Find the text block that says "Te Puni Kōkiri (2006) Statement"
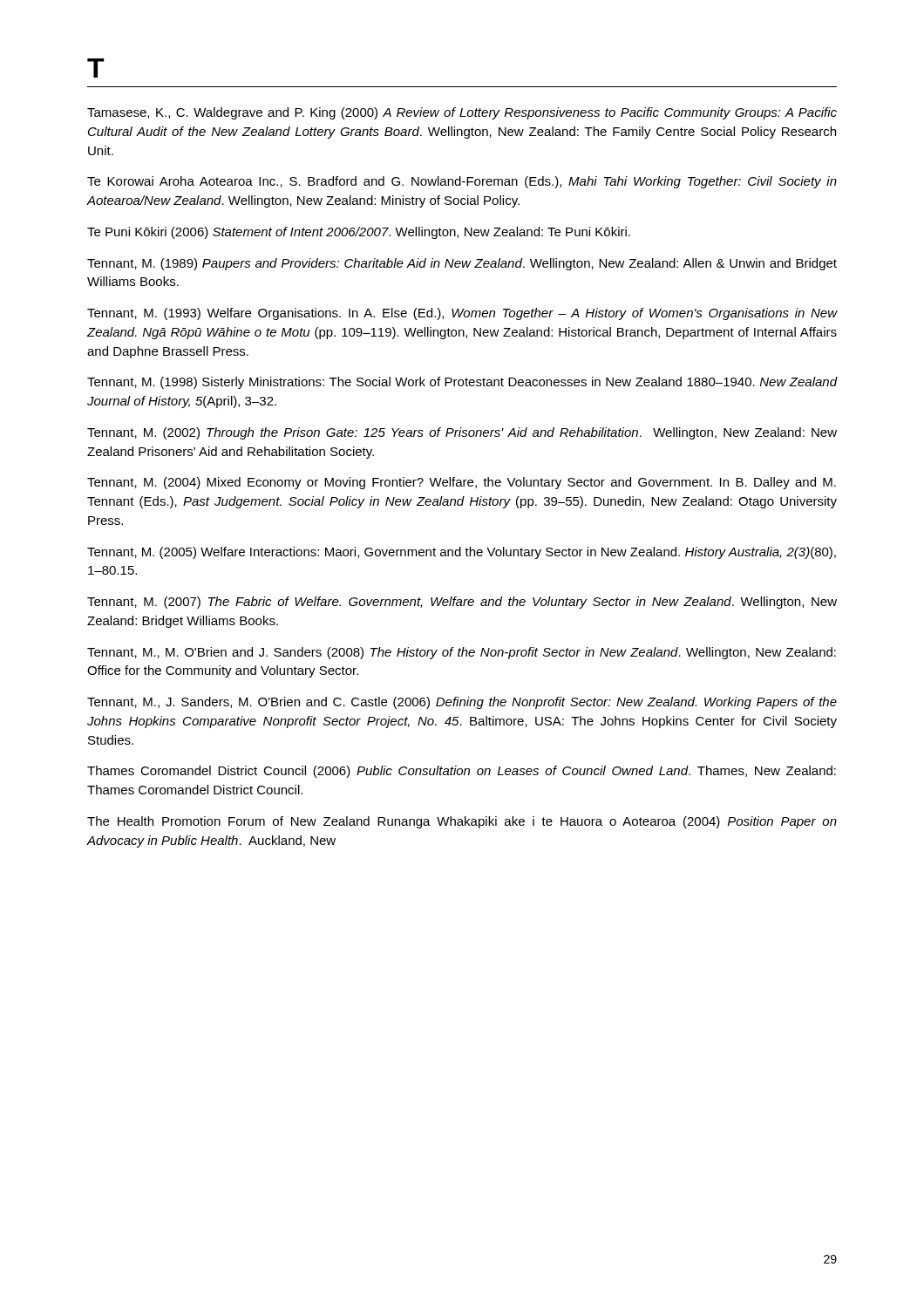This screenshot has height=1308, width=924. [359, 231]
